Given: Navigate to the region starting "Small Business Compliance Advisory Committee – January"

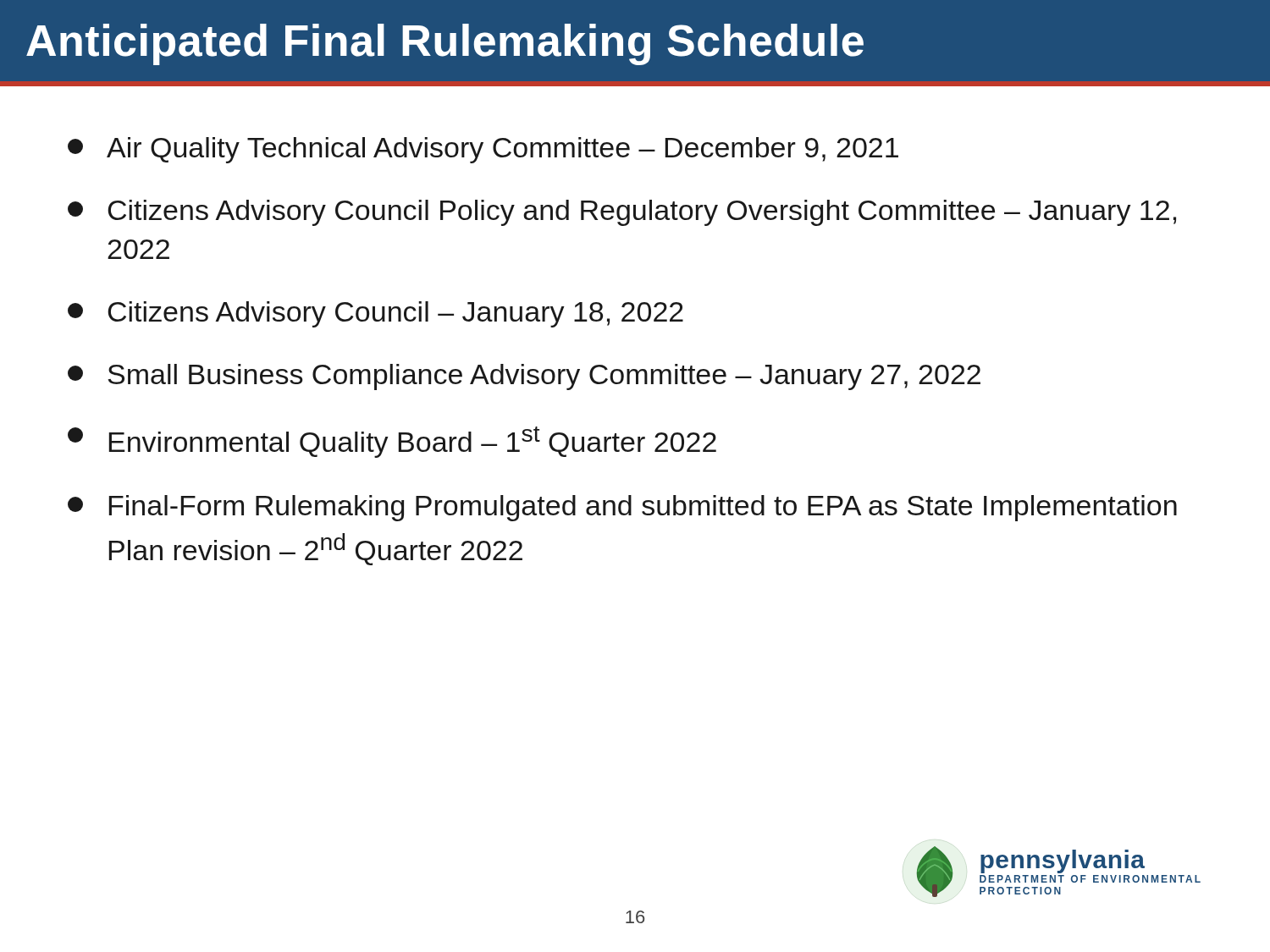Looking at the screenshot, I should point(635,374).
